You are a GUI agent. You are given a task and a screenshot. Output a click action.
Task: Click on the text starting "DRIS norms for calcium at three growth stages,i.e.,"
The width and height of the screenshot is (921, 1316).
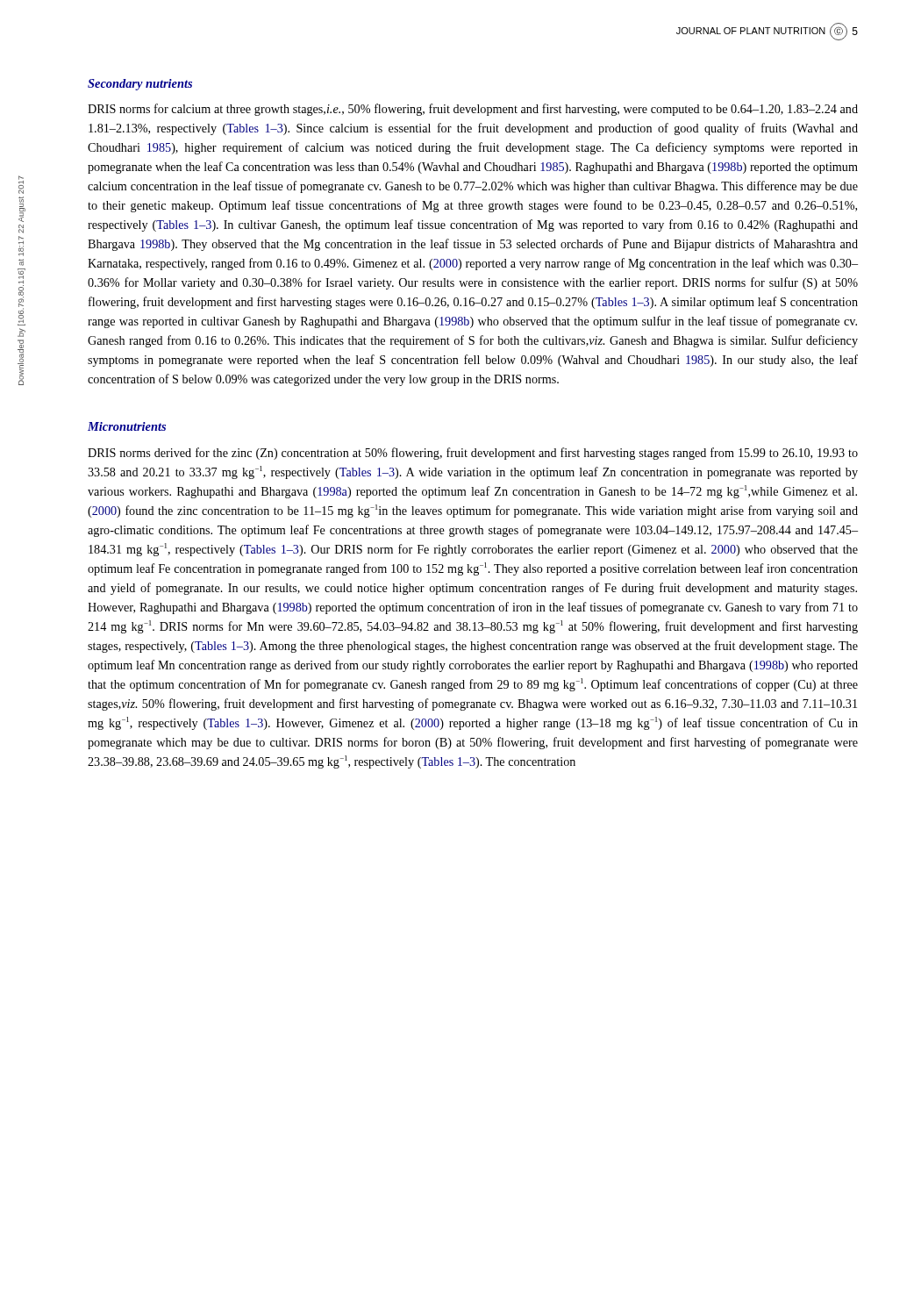coord(473,244)
